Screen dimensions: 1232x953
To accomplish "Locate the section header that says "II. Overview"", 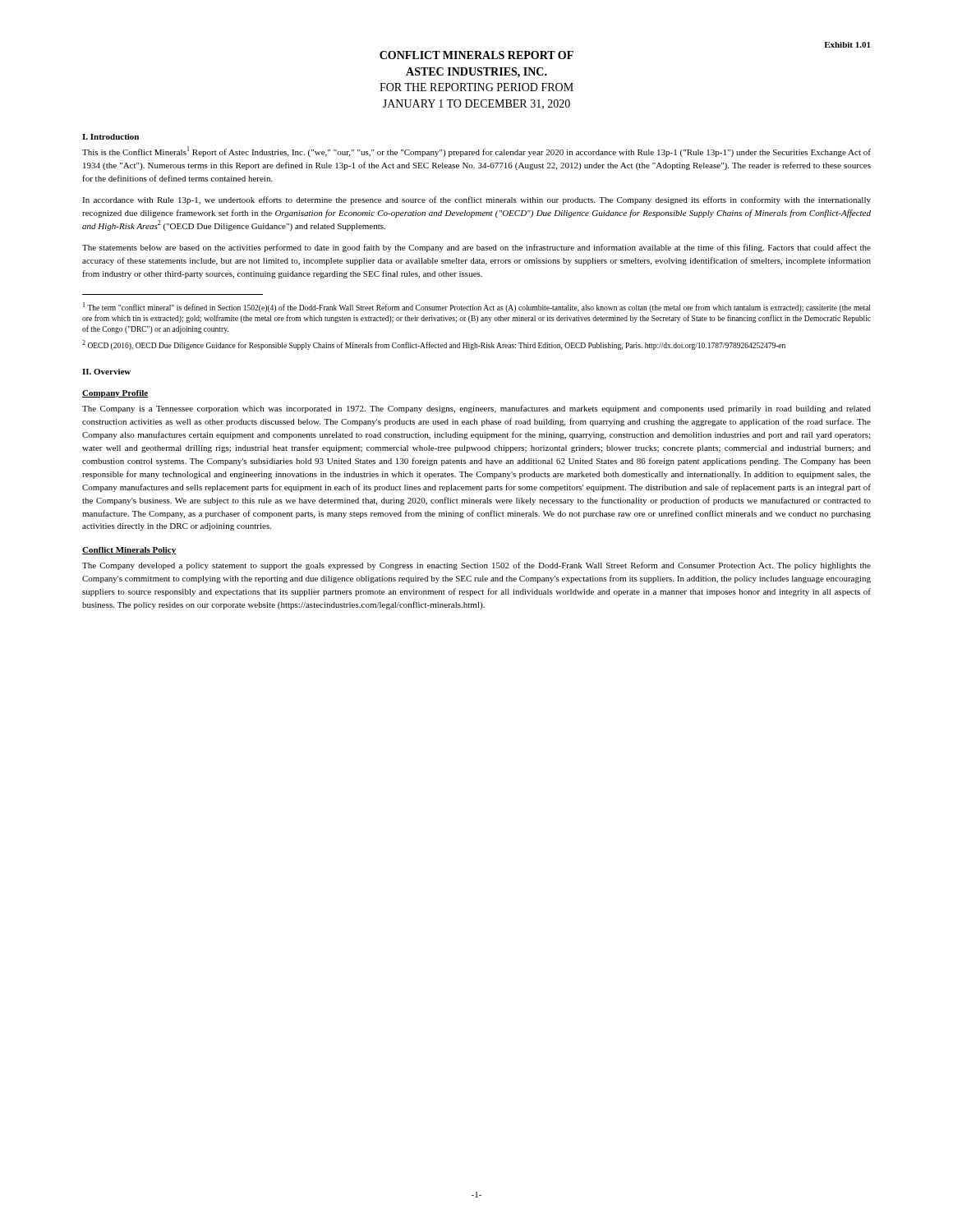I will point(106,371).
